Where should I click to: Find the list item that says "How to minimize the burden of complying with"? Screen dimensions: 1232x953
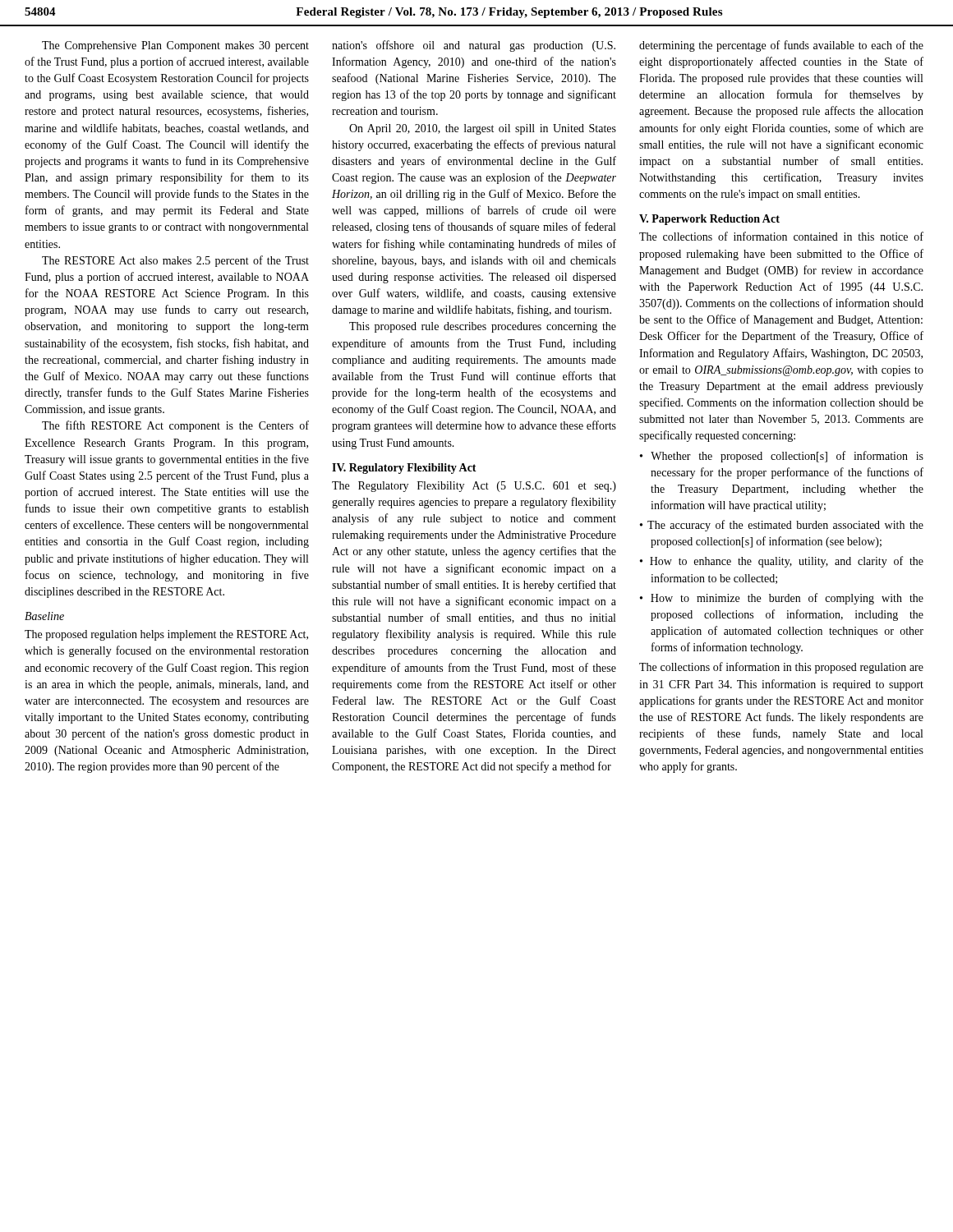click(x=787, y=623)
